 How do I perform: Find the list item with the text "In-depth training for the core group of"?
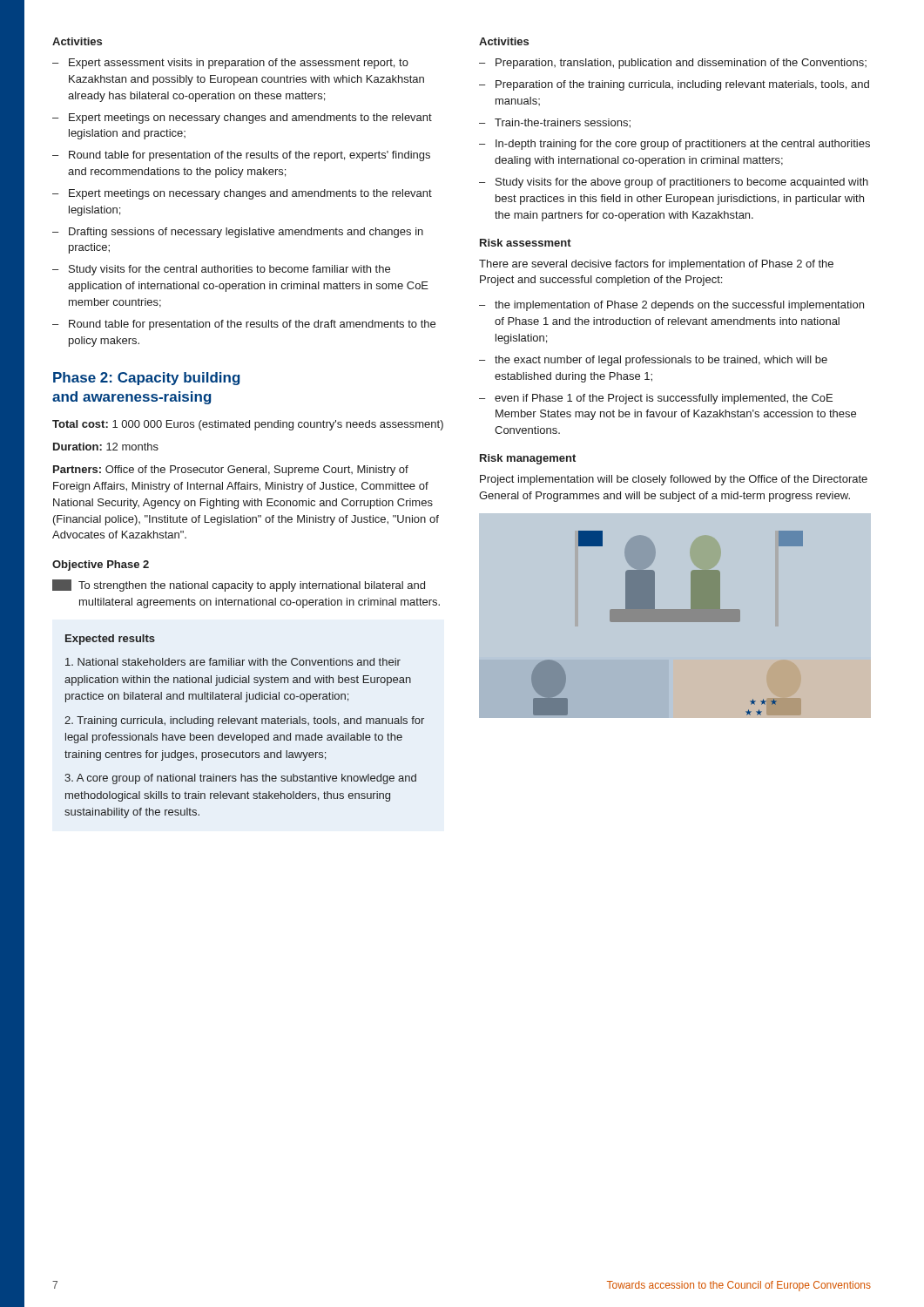point(683,152)
